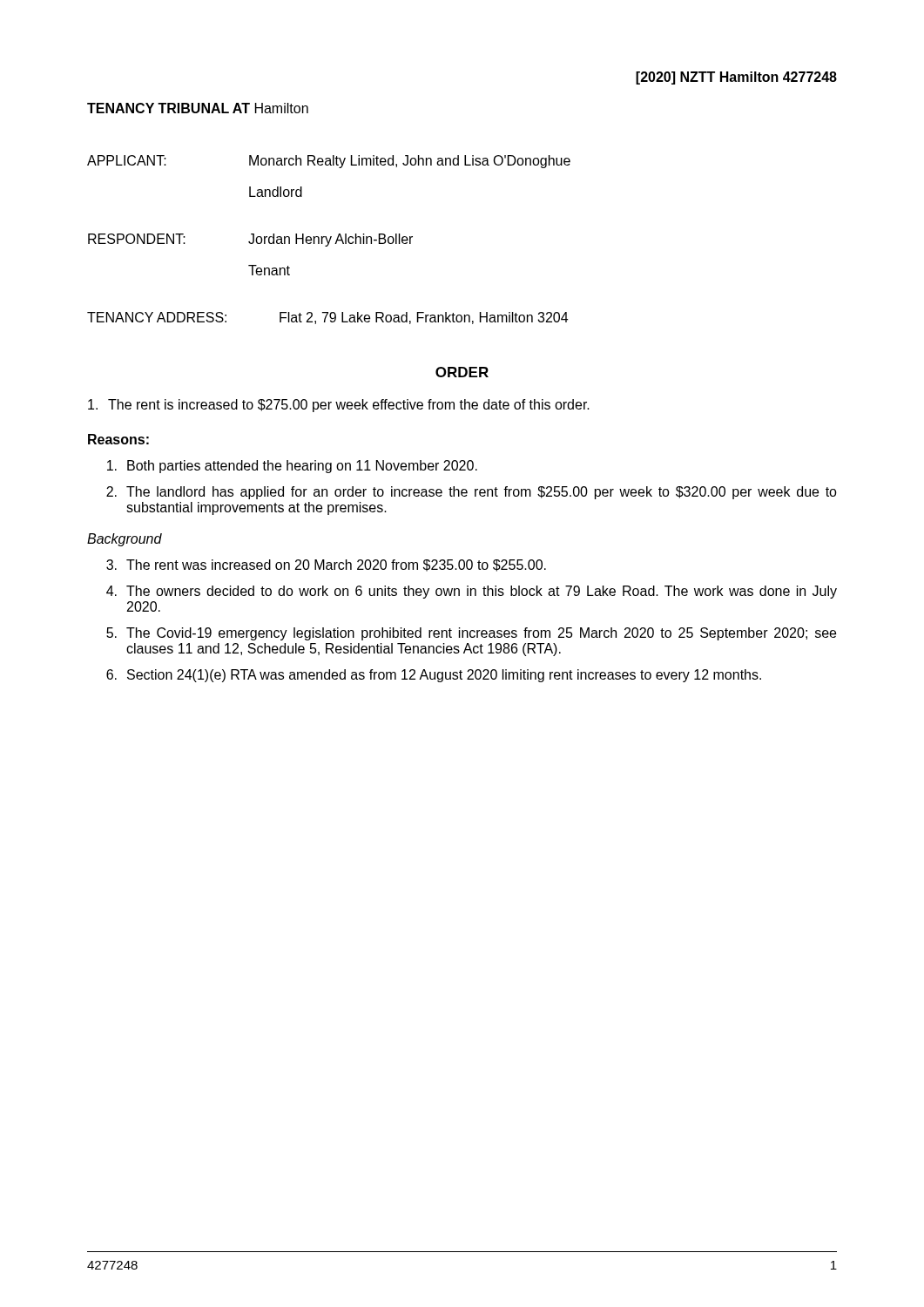Find the block on this page that starts "5. The Covid-19 emergency legislation prohibited"
The width and height of the screenshot is (924, 1307).
[462, 641]
